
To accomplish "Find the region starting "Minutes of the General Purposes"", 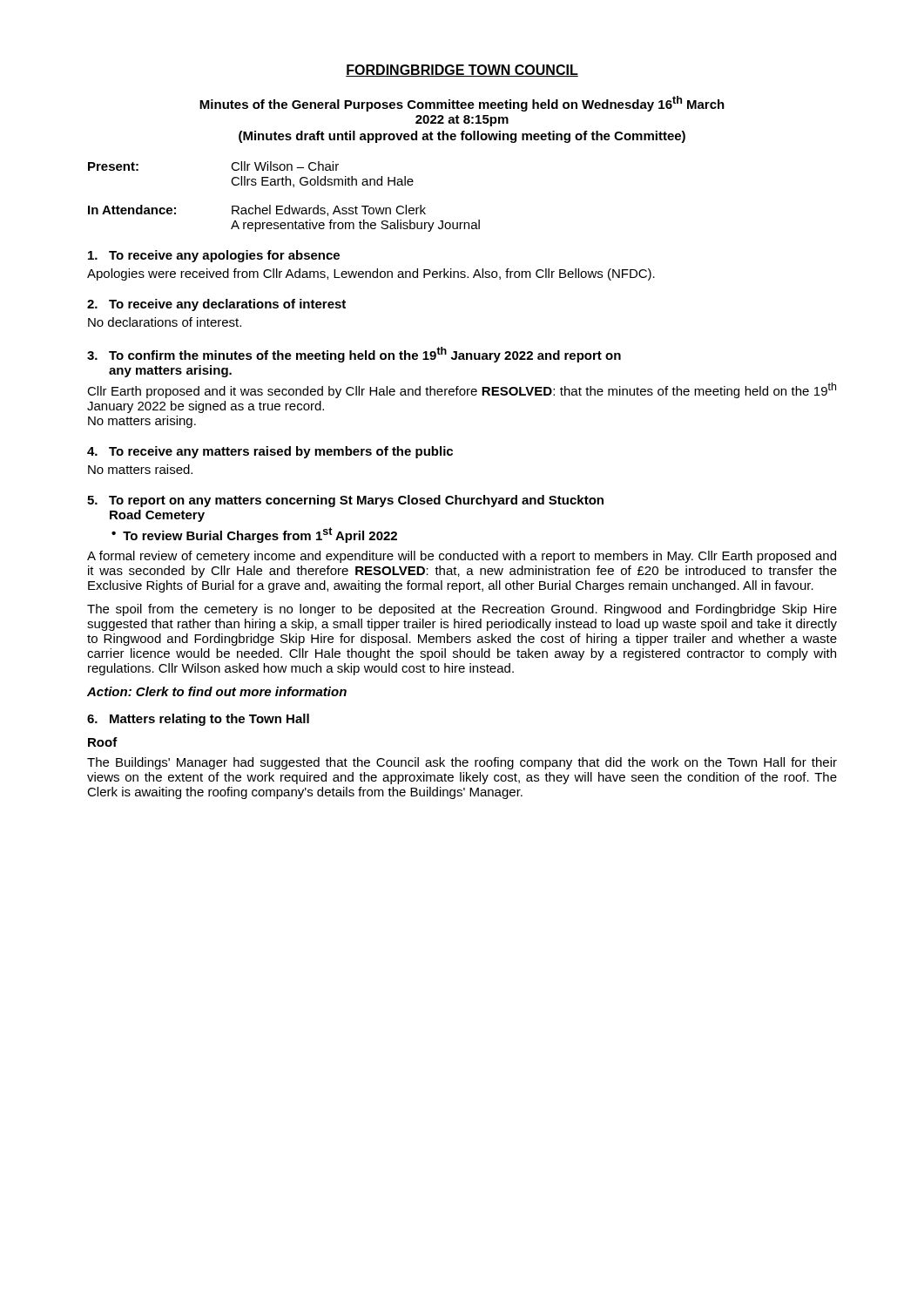I will coord(462,110).
